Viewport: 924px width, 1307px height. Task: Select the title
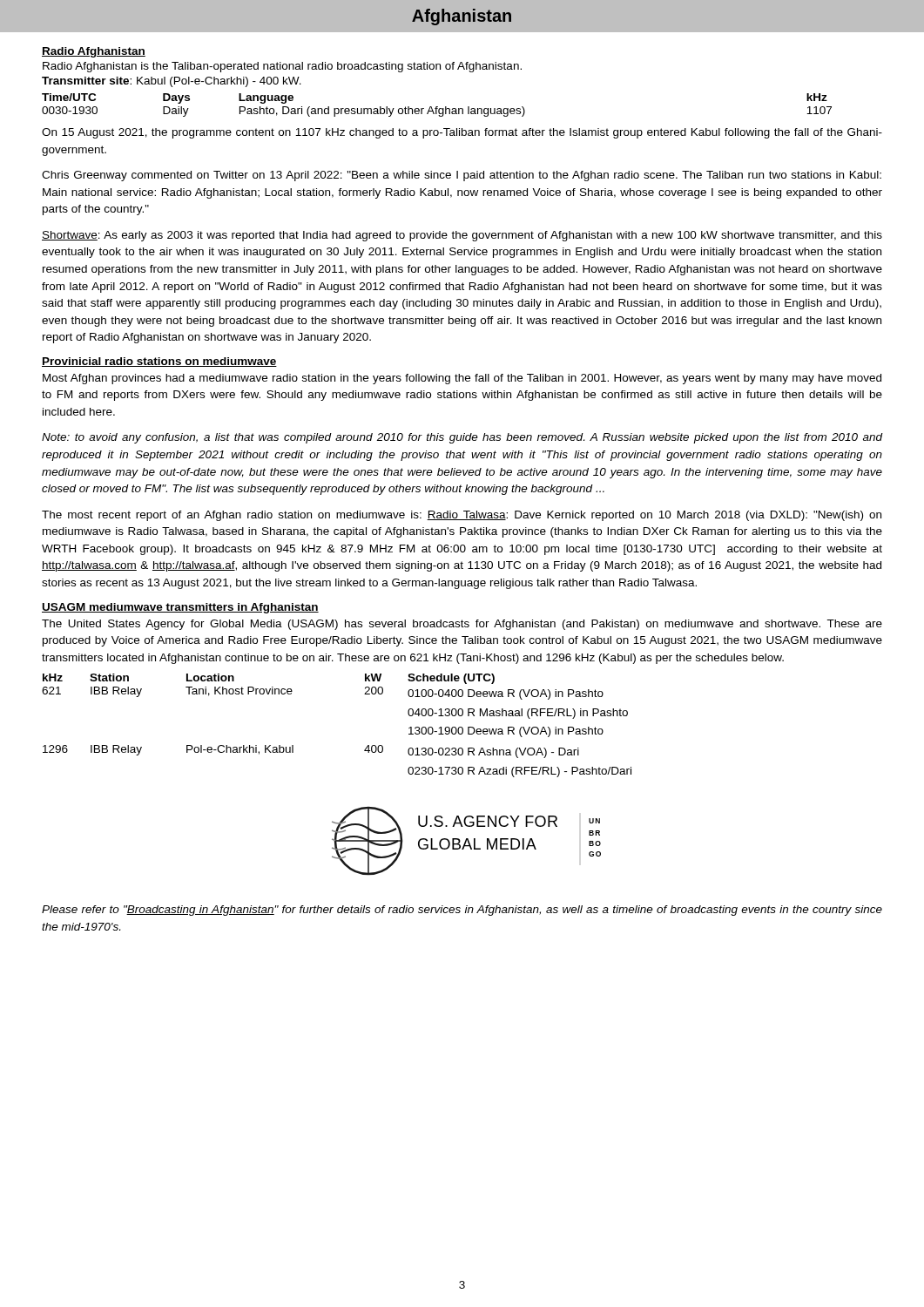462,16
